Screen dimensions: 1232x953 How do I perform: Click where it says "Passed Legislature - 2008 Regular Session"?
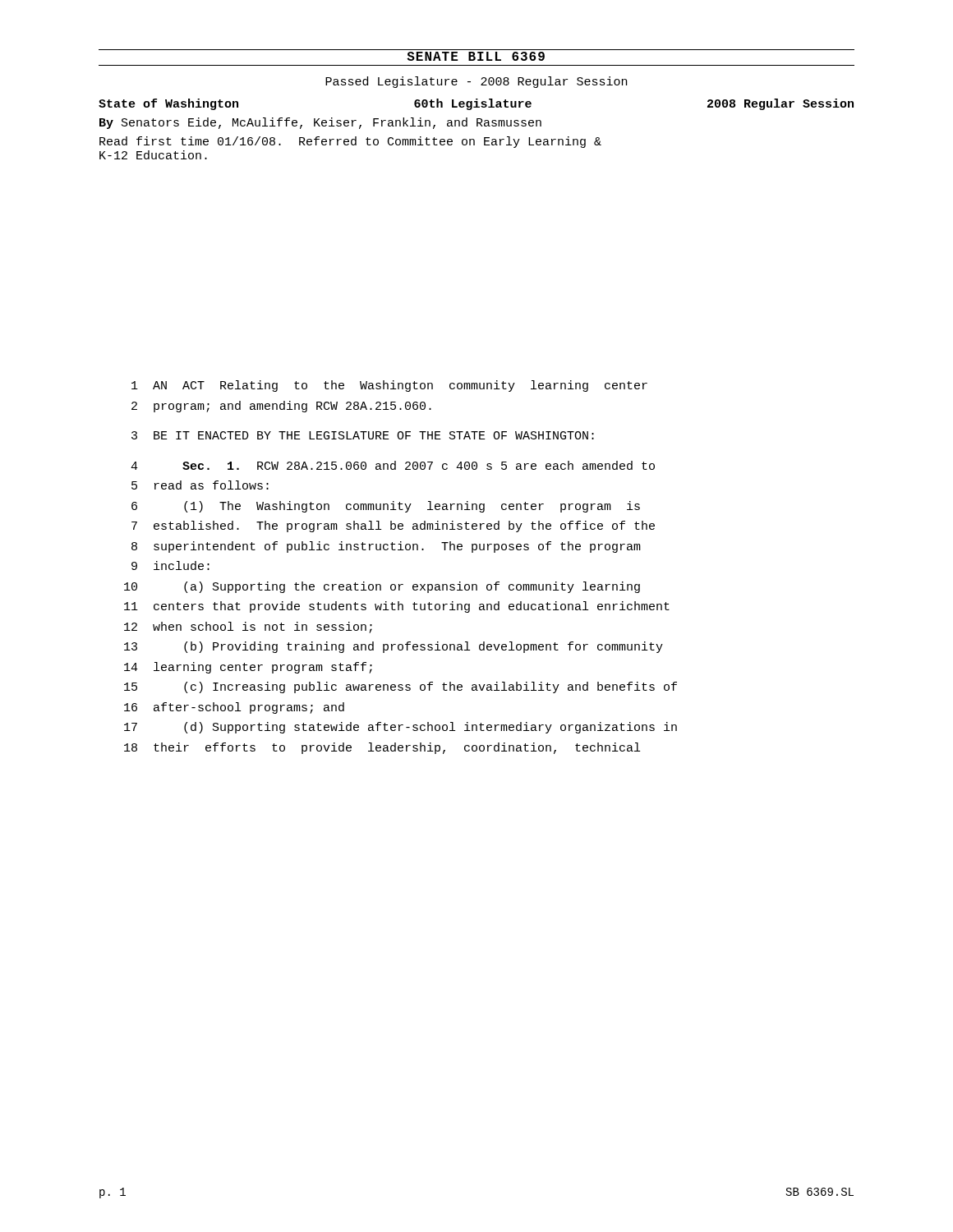point(476,83)
